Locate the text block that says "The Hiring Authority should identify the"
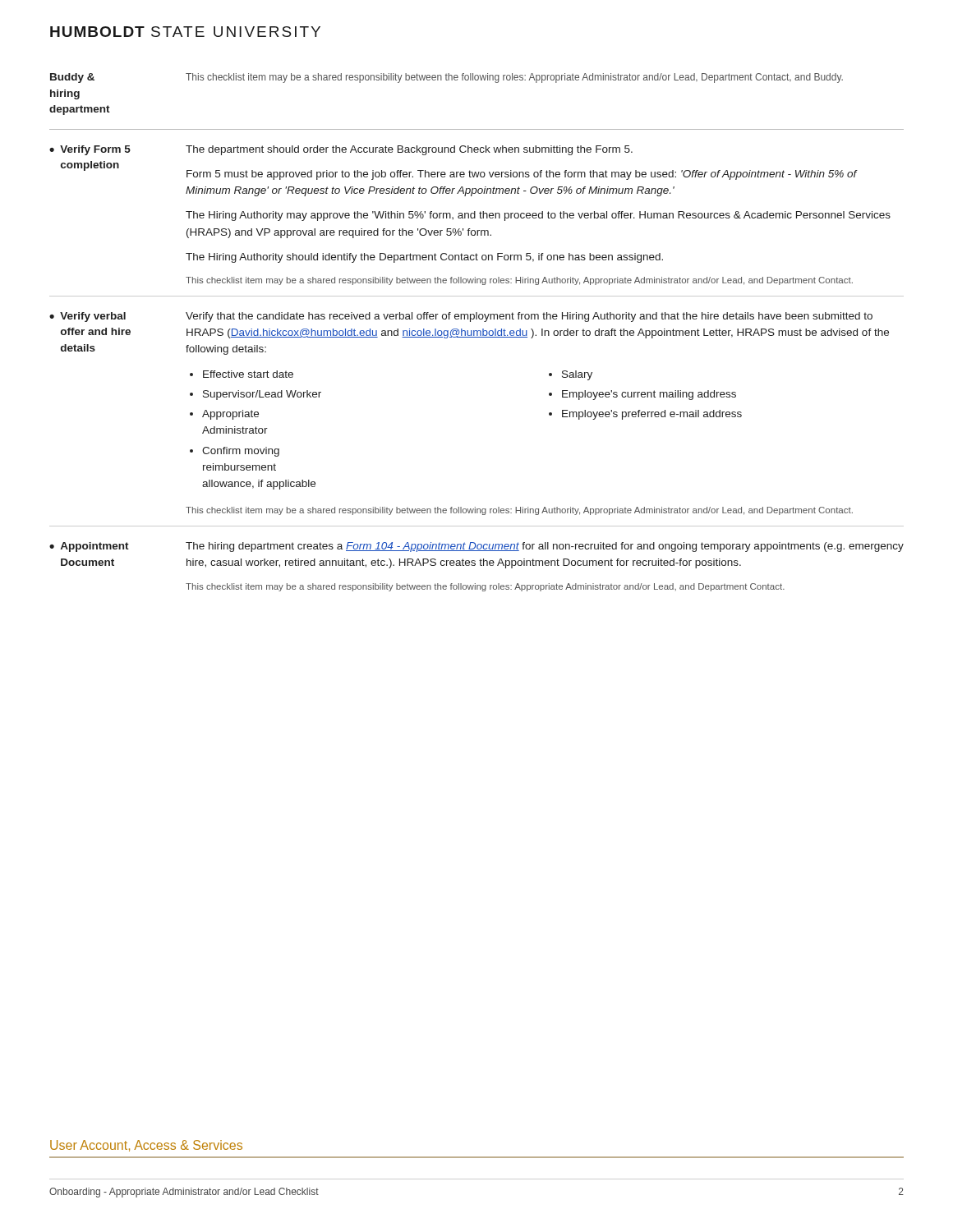The image size is (953, 1232). click(x=425, y=257)
